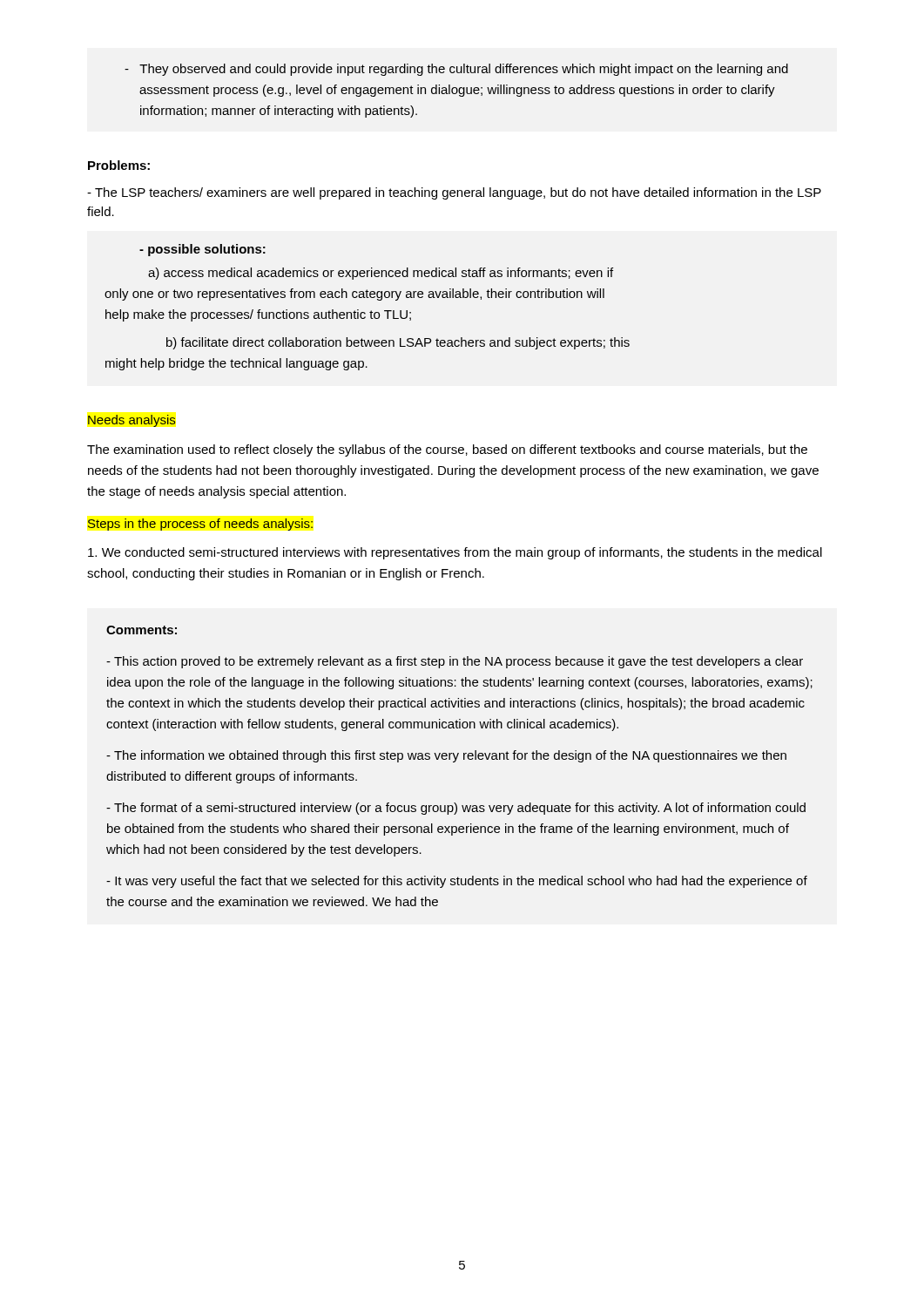Where is the passage that starts "We conducted semi-structured interviews with representatives from"?
Screen dimensions: 1307x924
(x=462, y=563)
